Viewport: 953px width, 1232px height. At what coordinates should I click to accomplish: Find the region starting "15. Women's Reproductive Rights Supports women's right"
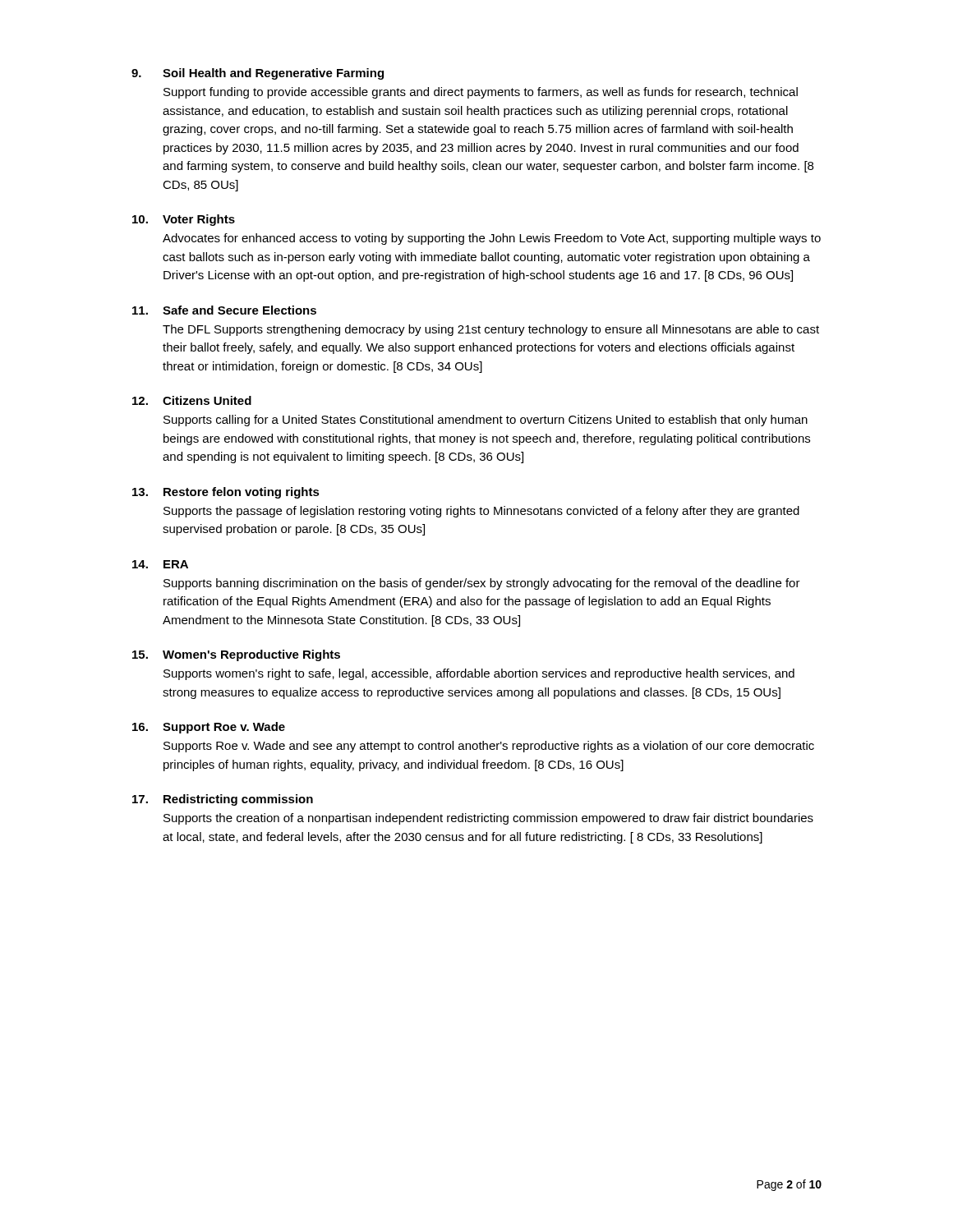tap(476, 674)
